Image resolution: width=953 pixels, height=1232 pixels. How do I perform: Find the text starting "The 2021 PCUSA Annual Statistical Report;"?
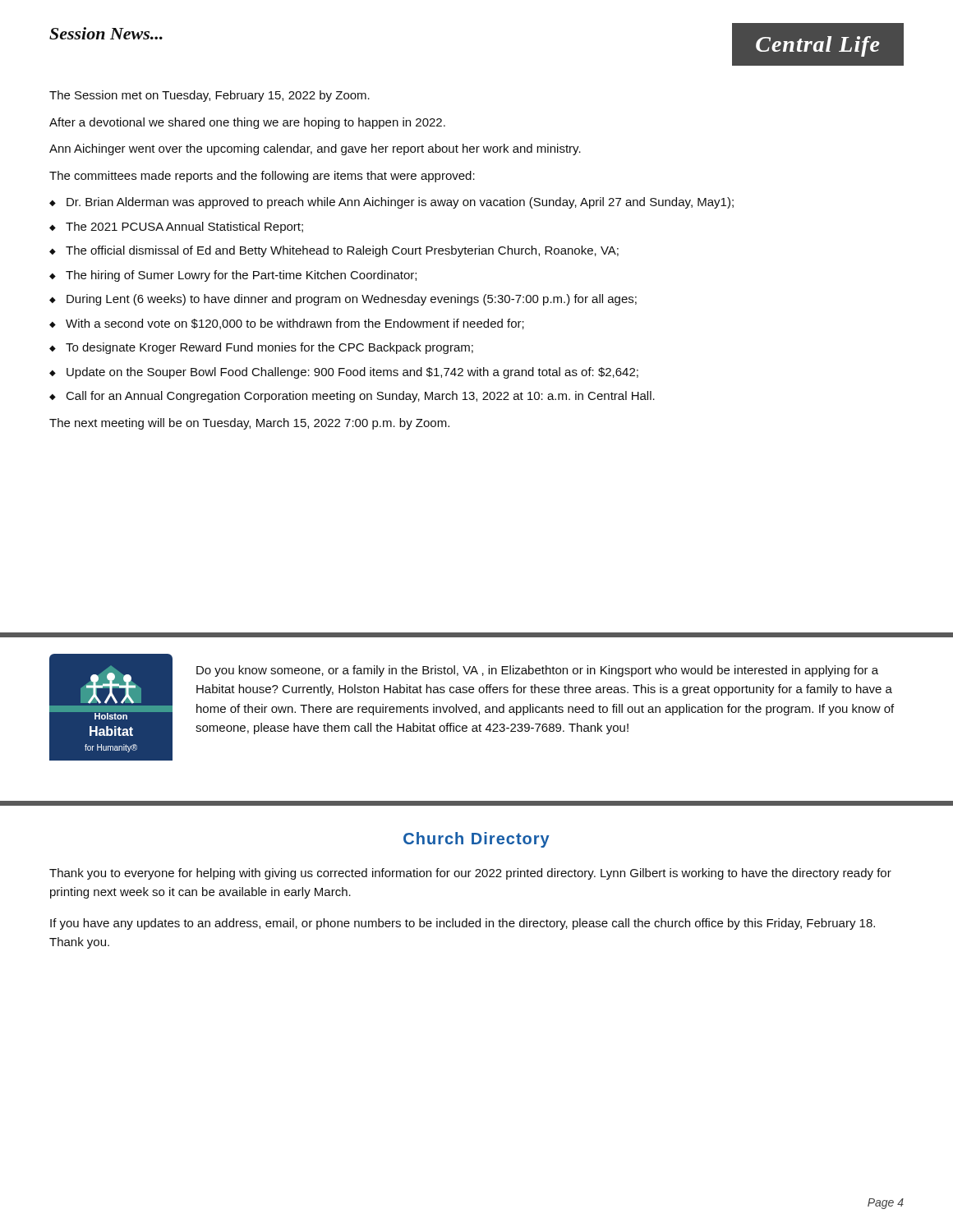(185, 226)
